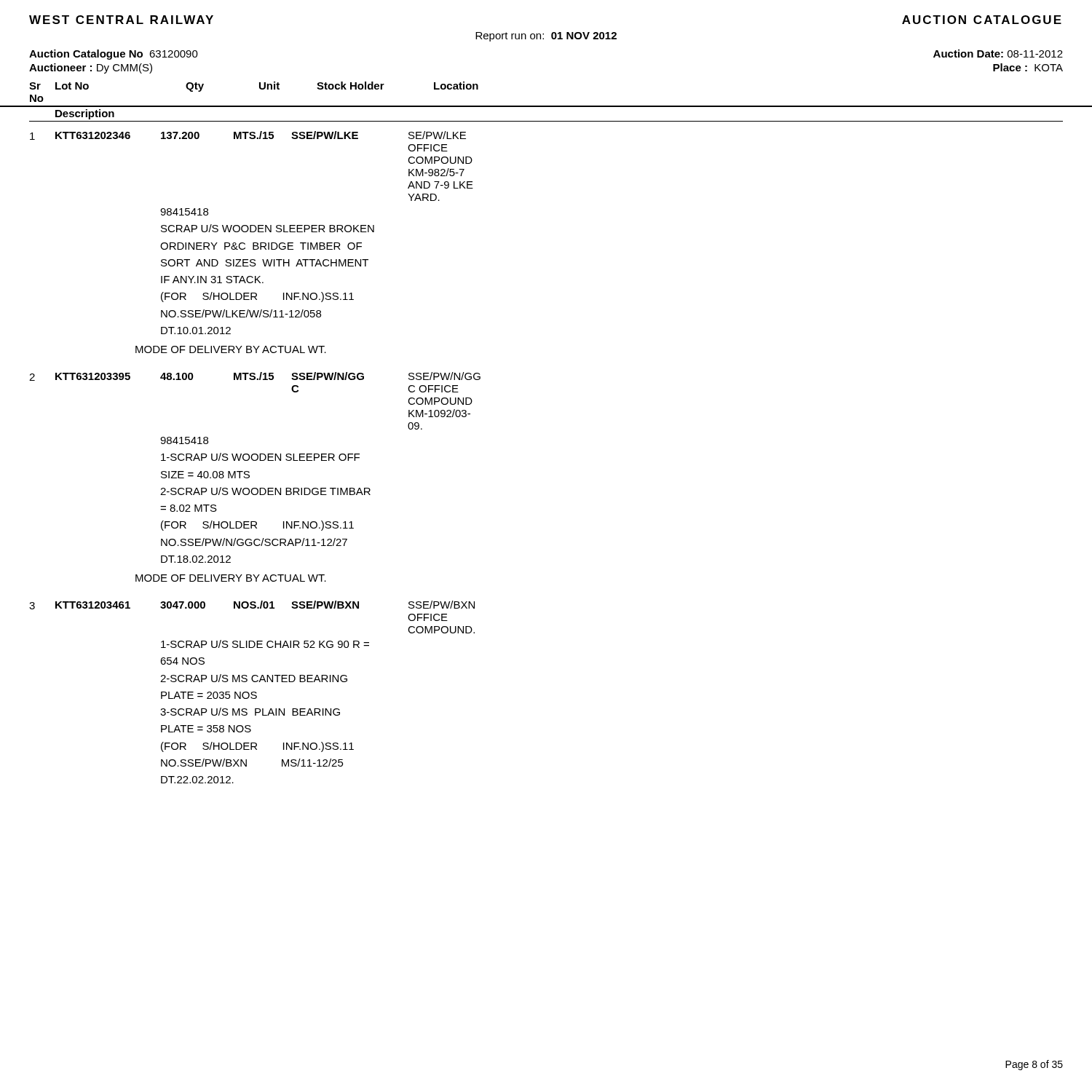Point to the block beginning "Auctioneer : Dy"
The image size is (1092, 1092).
(x=91, y=67)
